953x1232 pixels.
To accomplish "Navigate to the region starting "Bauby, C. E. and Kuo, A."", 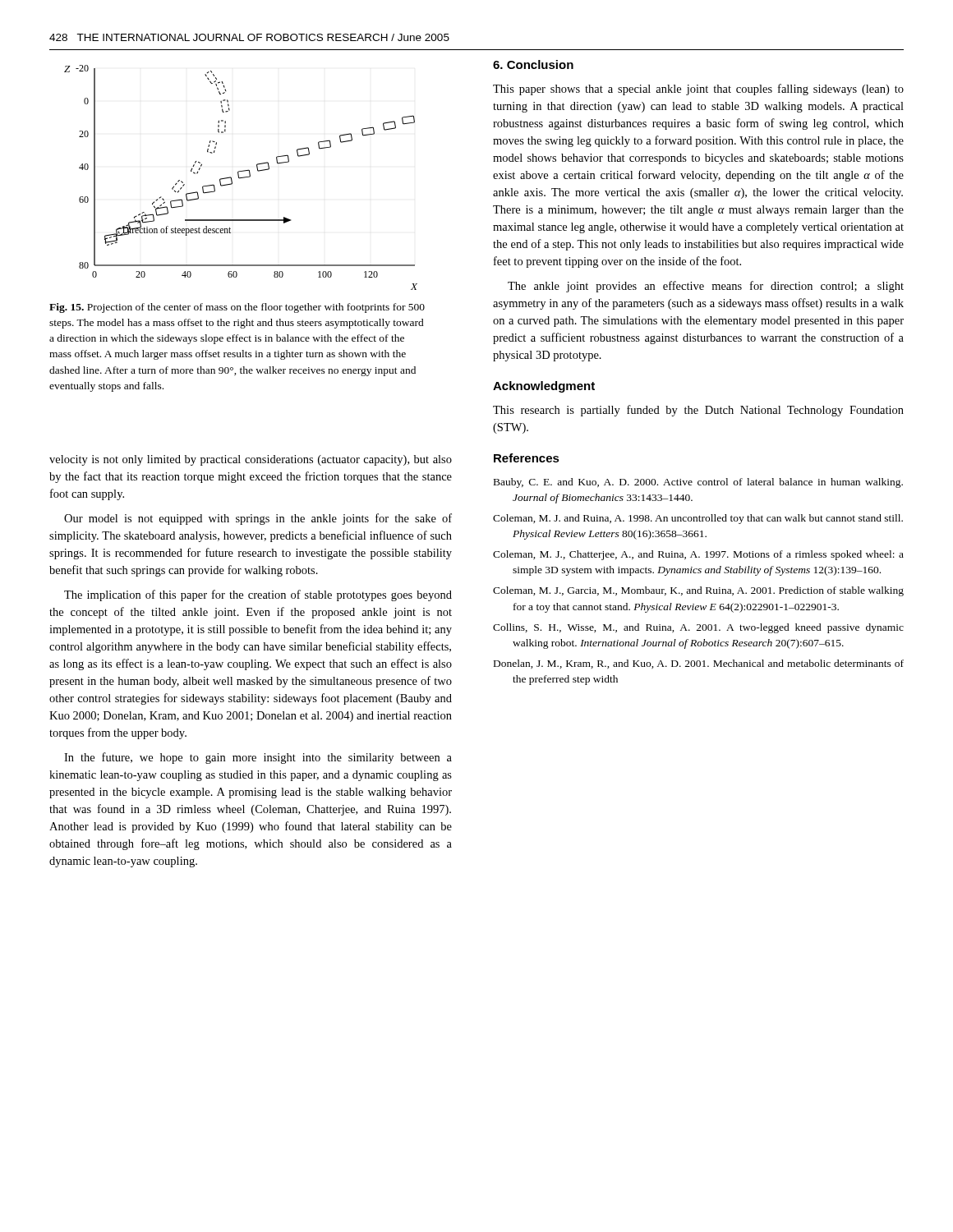I will tap(698, 489).
